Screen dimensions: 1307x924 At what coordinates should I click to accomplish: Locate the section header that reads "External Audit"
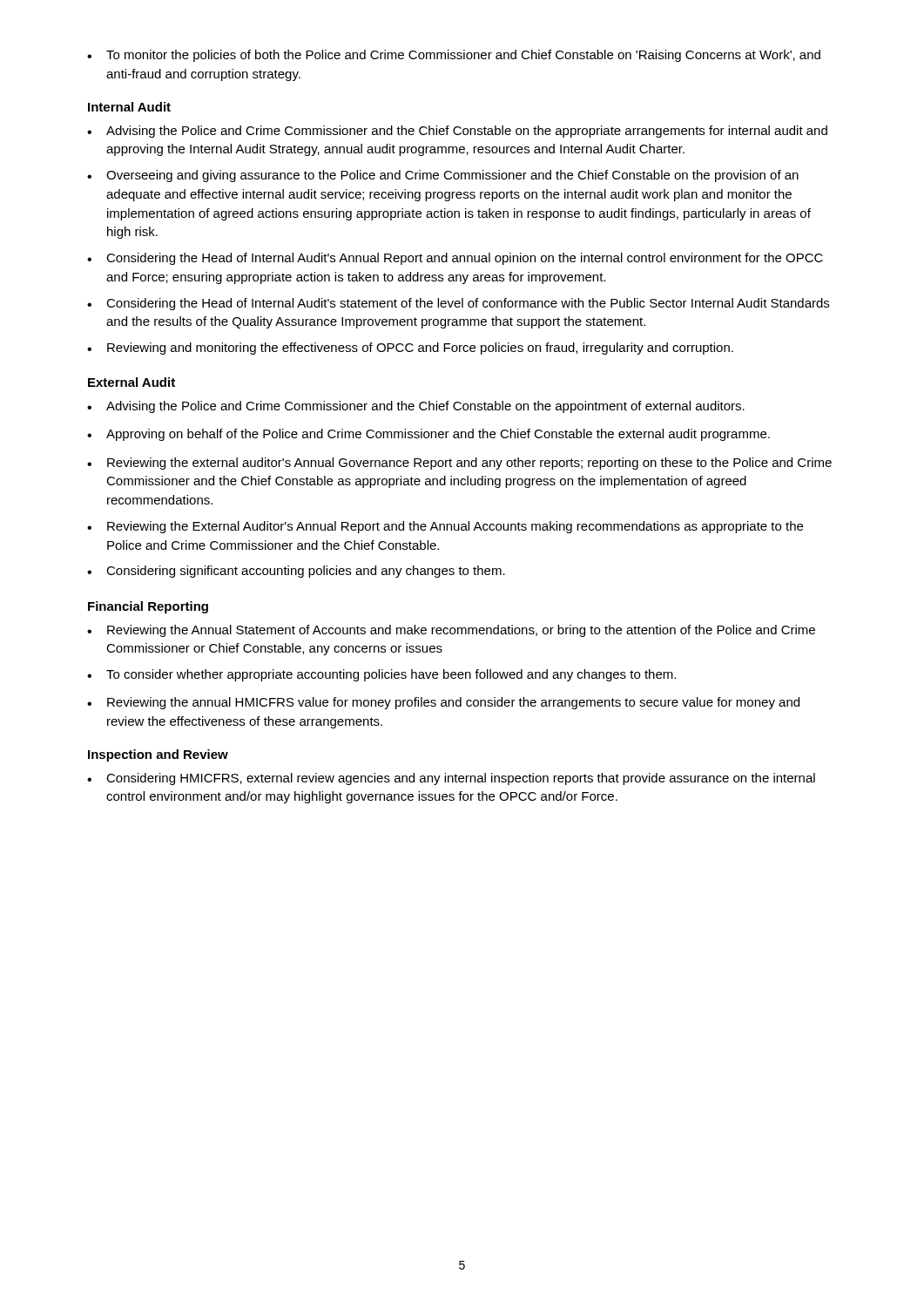pyautogui.click(x=131, y=382)
